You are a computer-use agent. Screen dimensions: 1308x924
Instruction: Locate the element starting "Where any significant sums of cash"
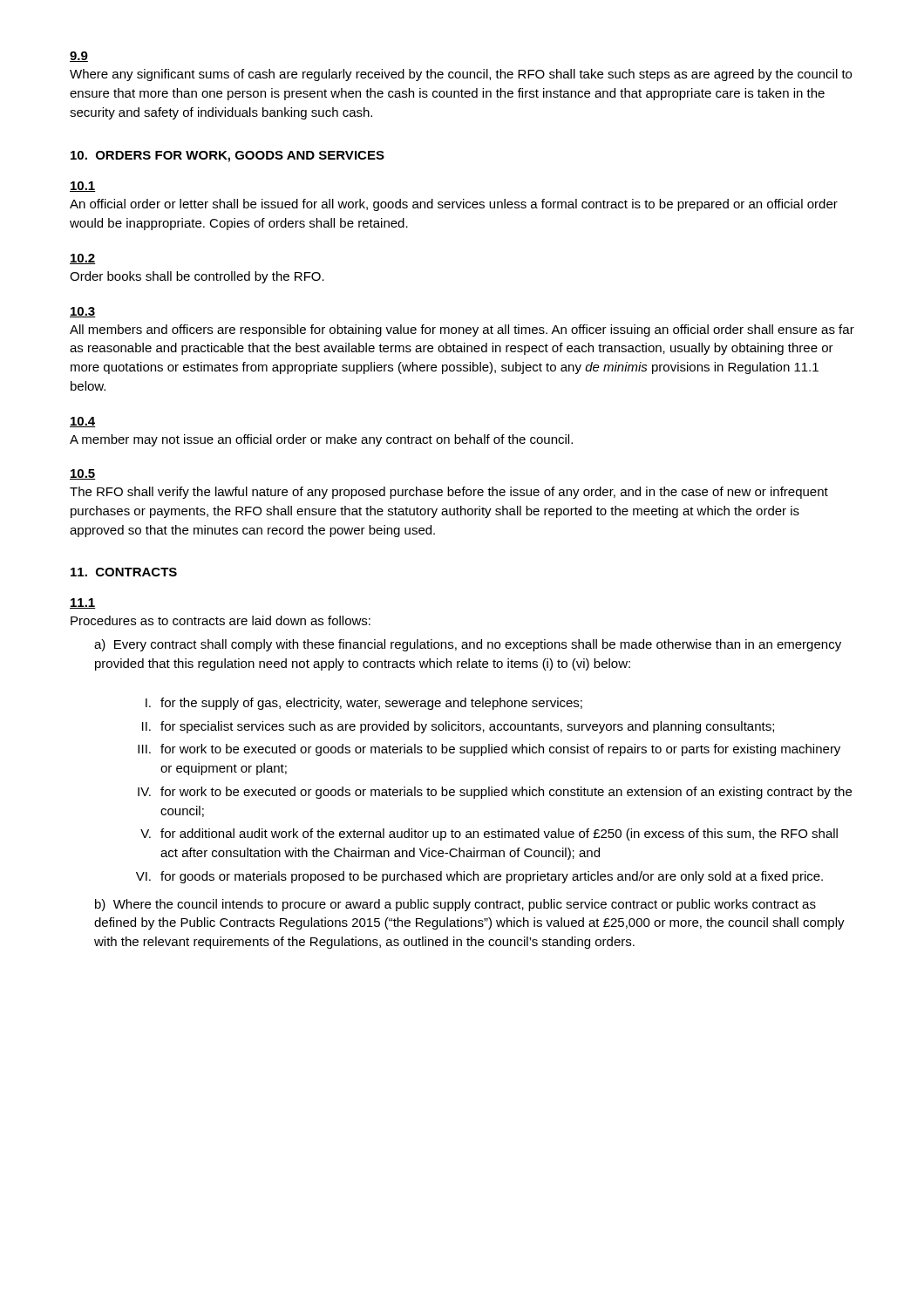pos(461,93)
